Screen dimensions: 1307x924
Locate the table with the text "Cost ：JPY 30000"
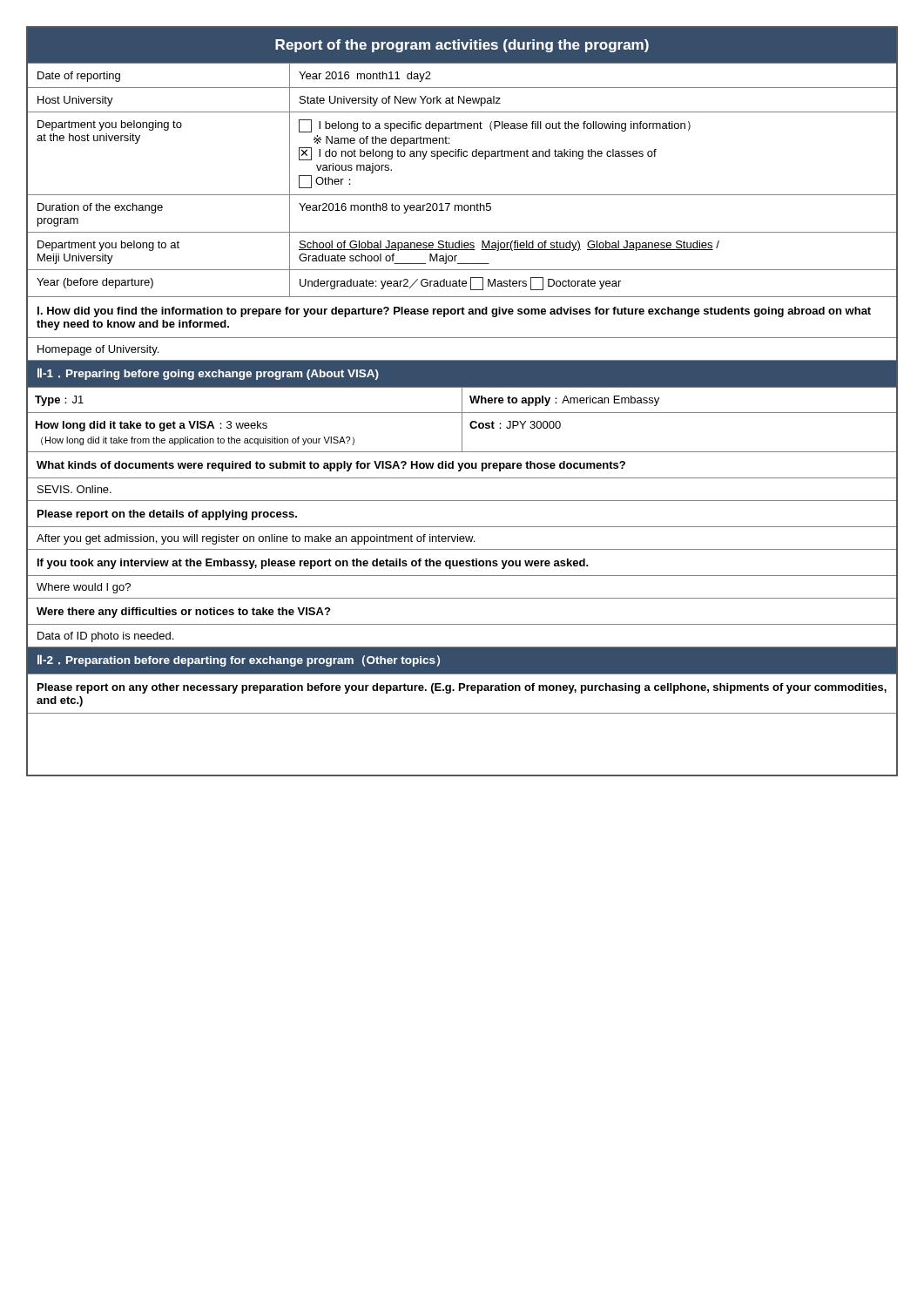pos(462,420)
